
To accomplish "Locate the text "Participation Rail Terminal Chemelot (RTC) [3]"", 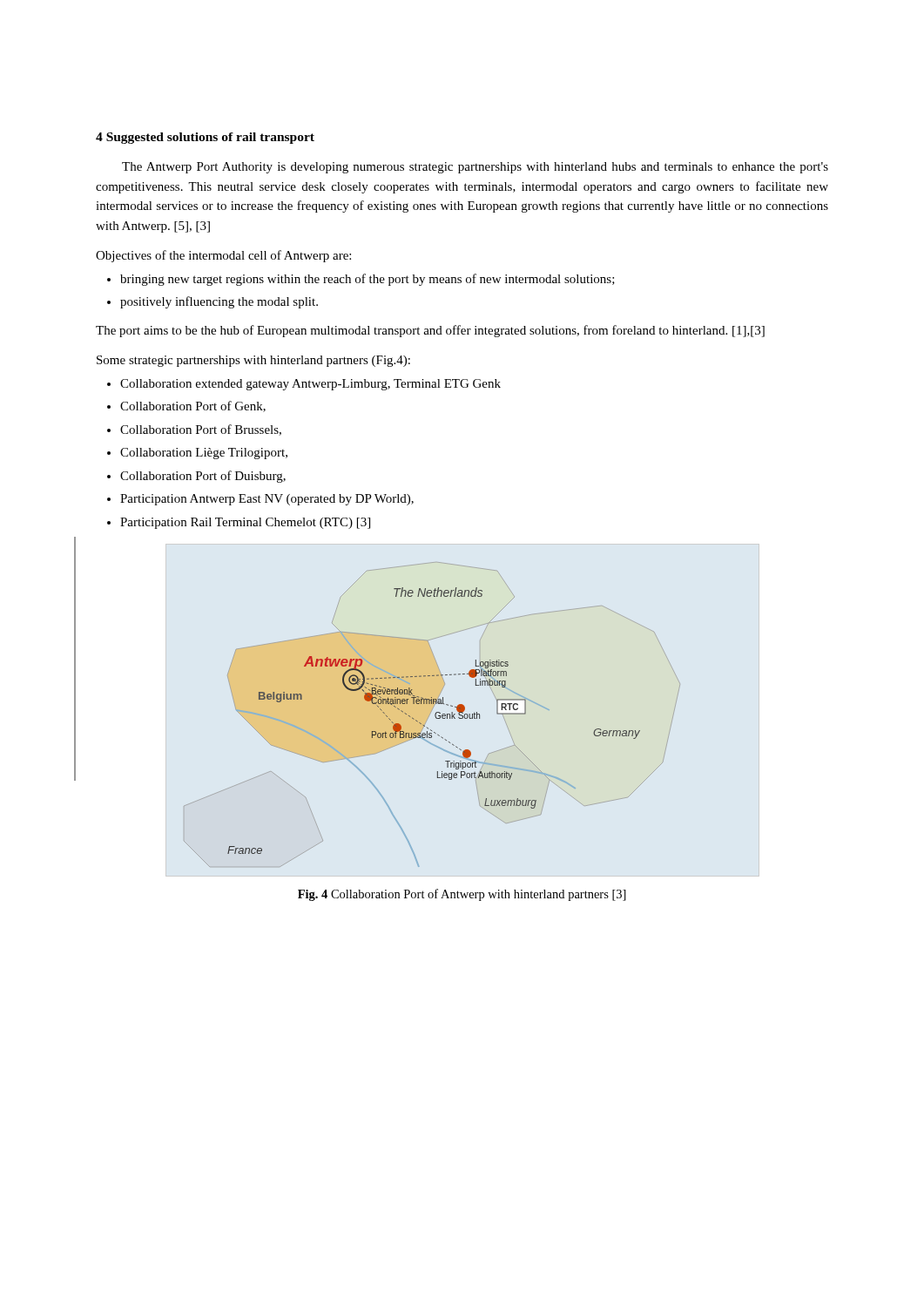I will 239,523.
